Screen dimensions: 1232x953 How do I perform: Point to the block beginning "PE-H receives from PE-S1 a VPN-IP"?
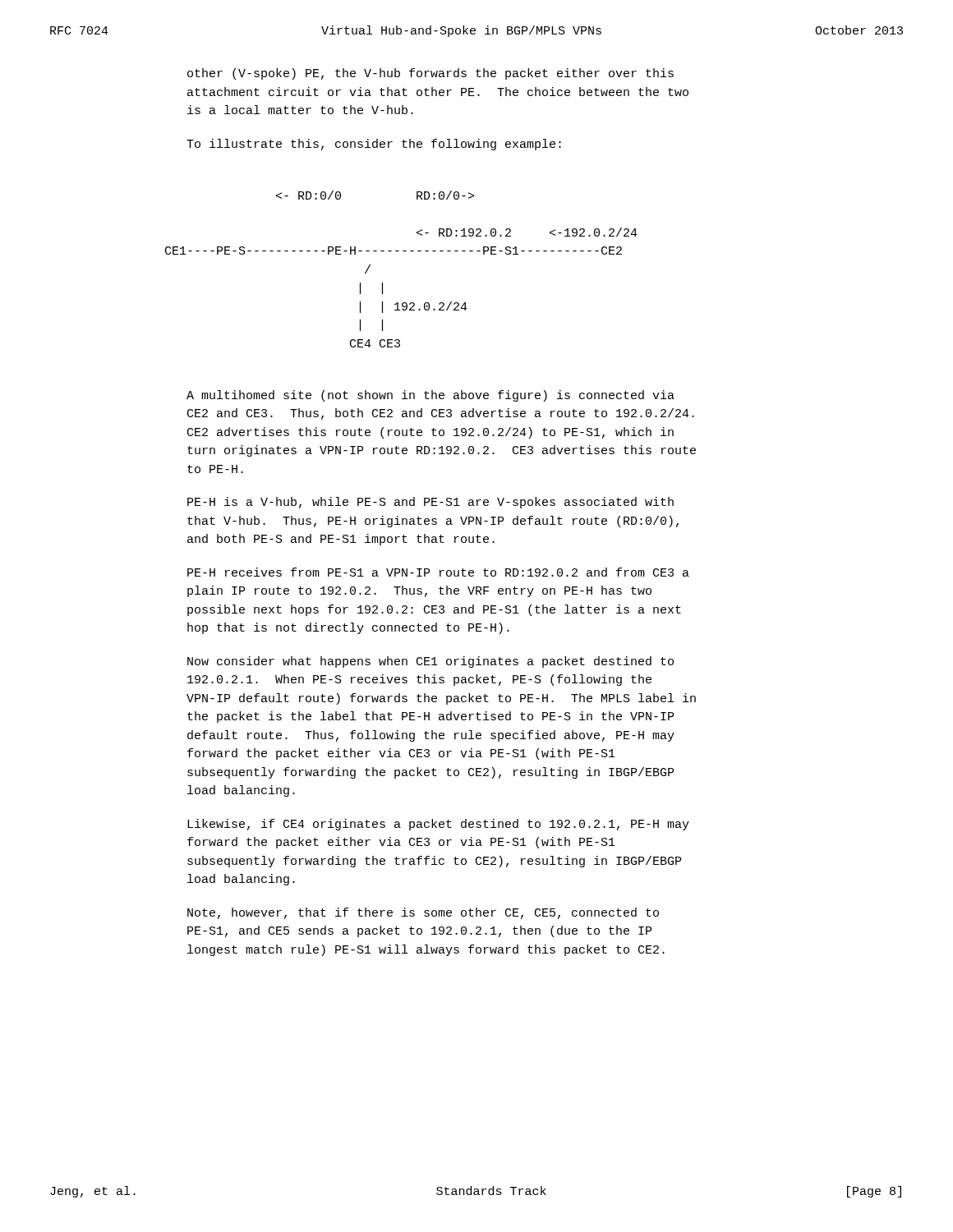pos(427,601)
